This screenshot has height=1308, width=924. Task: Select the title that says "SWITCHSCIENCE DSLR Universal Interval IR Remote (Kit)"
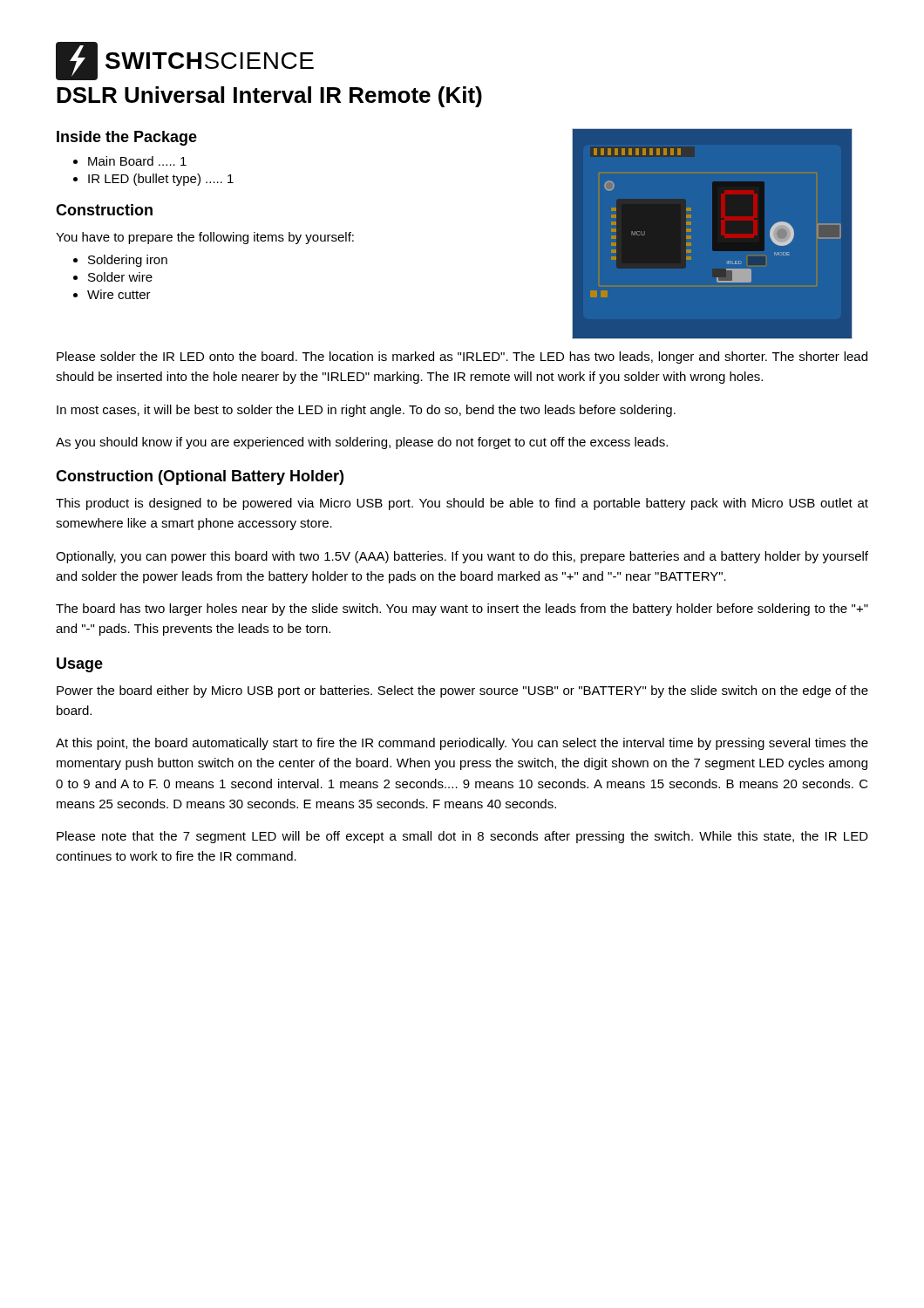462,76
